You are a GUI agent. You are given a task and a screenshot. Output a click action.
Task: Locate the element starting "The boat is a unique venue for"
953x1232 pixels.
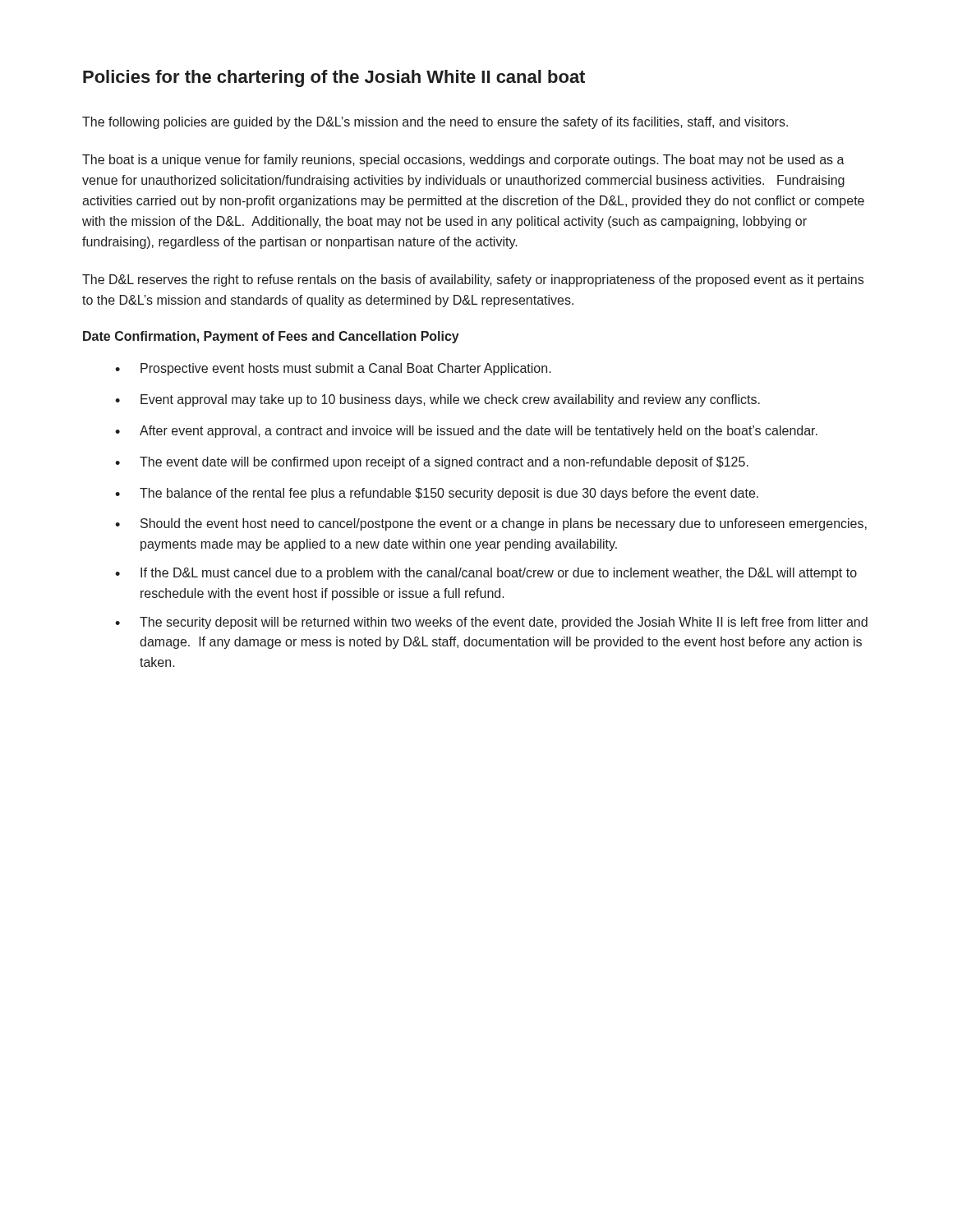tap(473, 201)
